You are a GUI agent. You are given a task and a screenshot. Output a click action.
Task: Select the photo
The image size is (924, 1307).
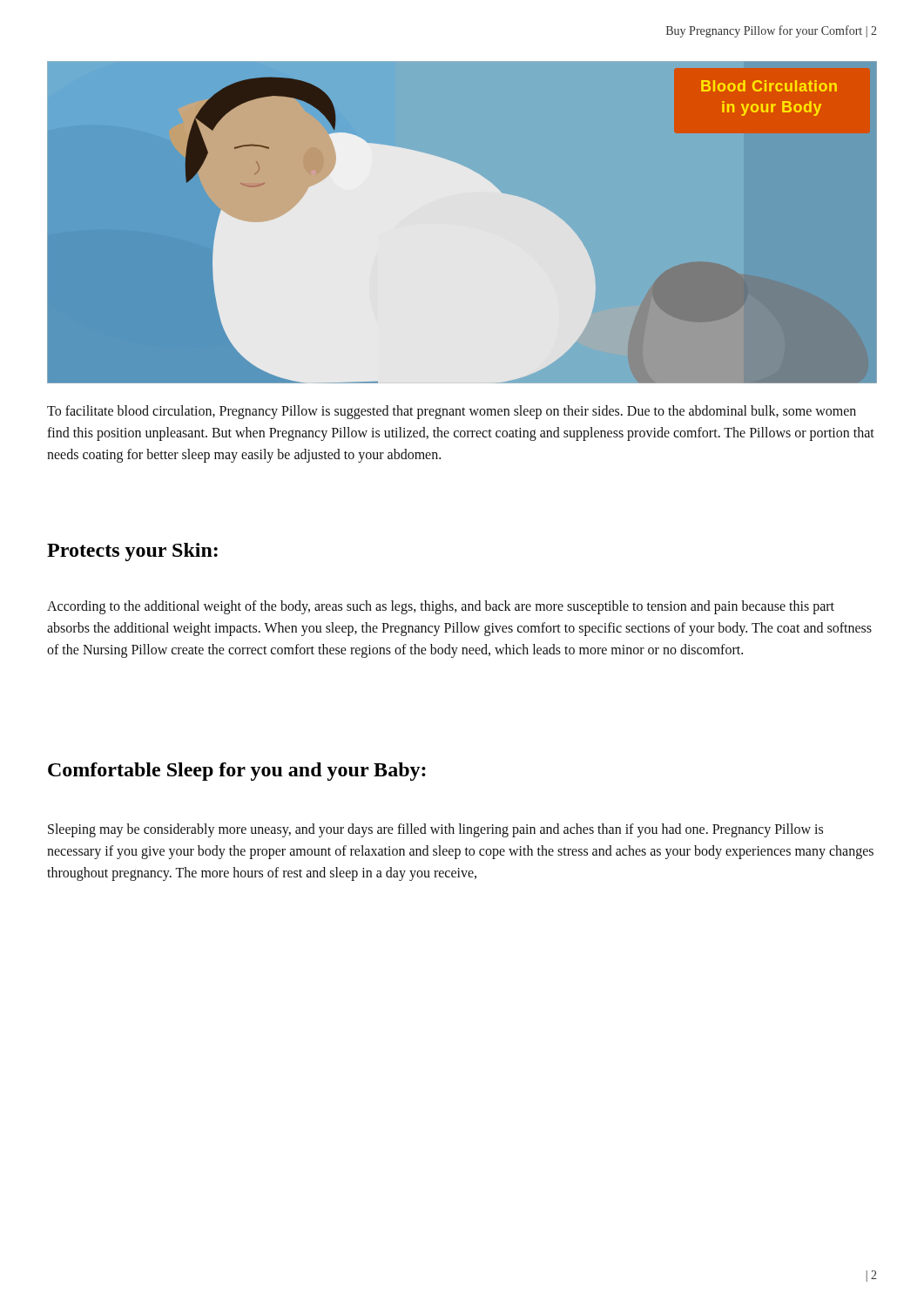(x=462, y=222)
